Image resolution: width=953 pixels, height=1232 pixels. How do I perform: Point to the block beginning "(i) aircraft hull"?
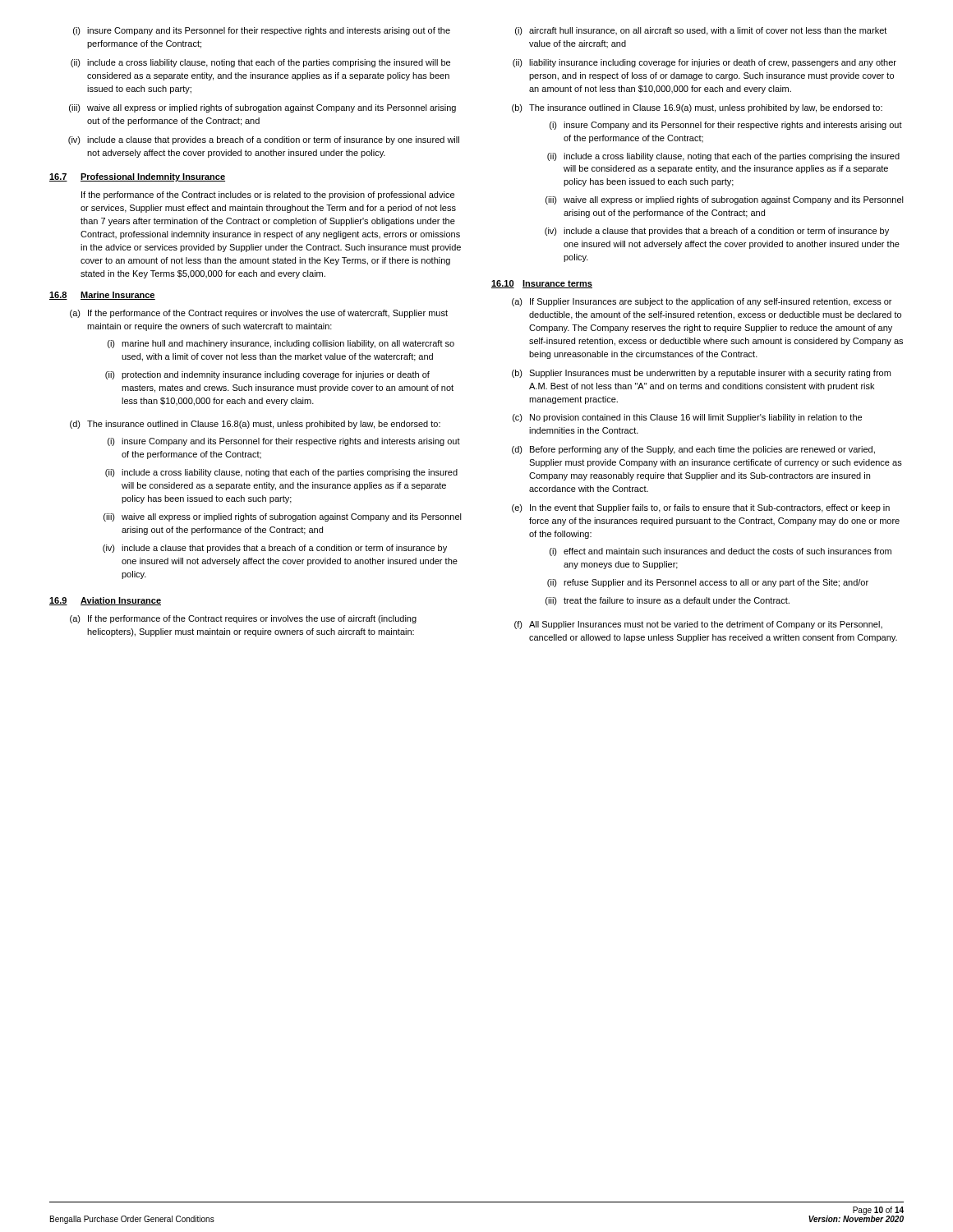pyautogui.click(x=698, y=38)
